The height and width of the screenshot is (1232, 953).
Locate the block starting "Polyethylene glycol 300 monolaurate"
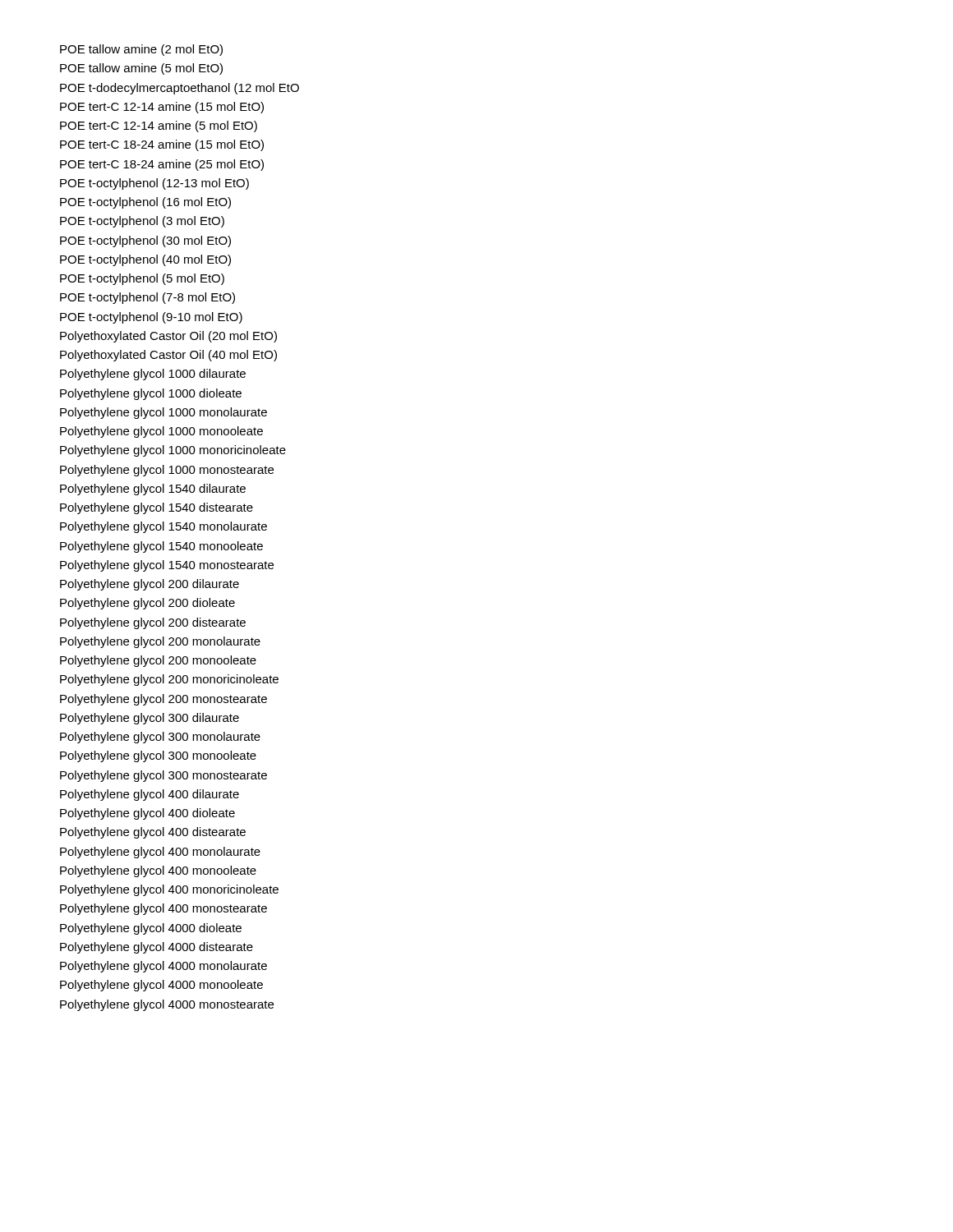[160, 736]
